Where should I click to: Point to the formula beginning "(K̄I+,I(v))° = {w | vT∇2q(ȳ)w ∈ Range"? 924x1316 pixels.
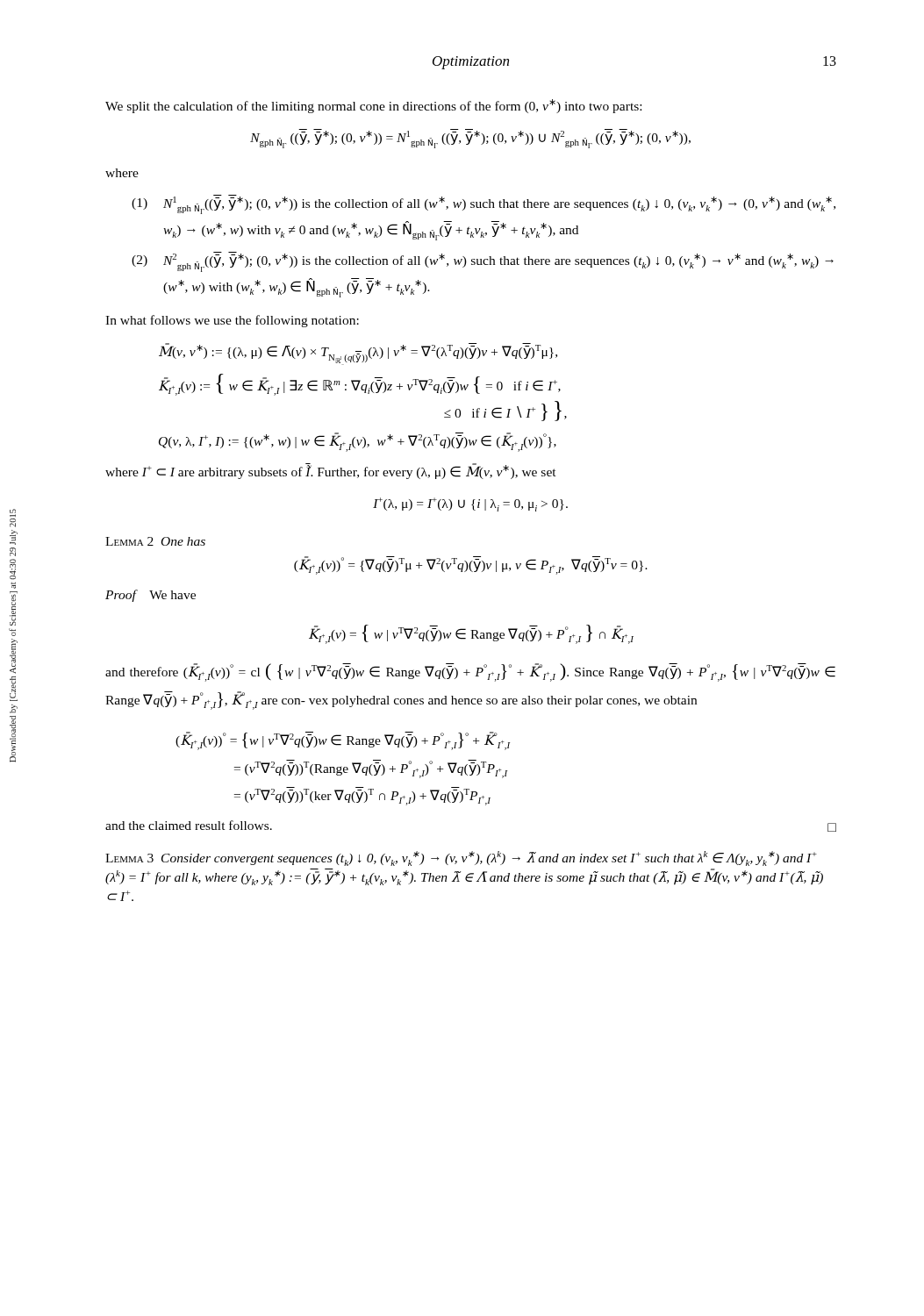tap(343, 767)
